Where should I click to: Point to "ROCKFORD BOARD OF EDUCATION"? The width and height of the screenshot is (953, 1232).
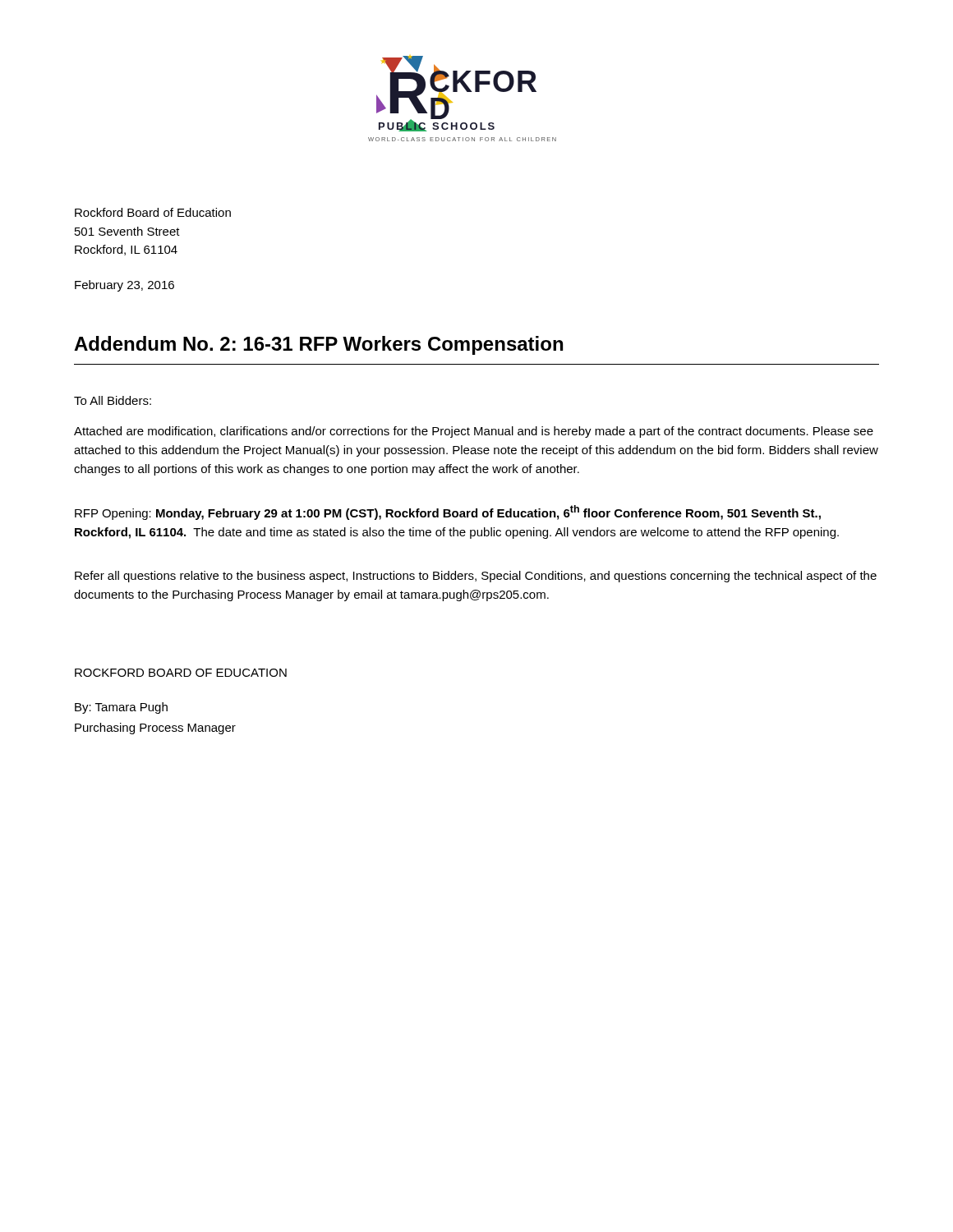point(181,672)
